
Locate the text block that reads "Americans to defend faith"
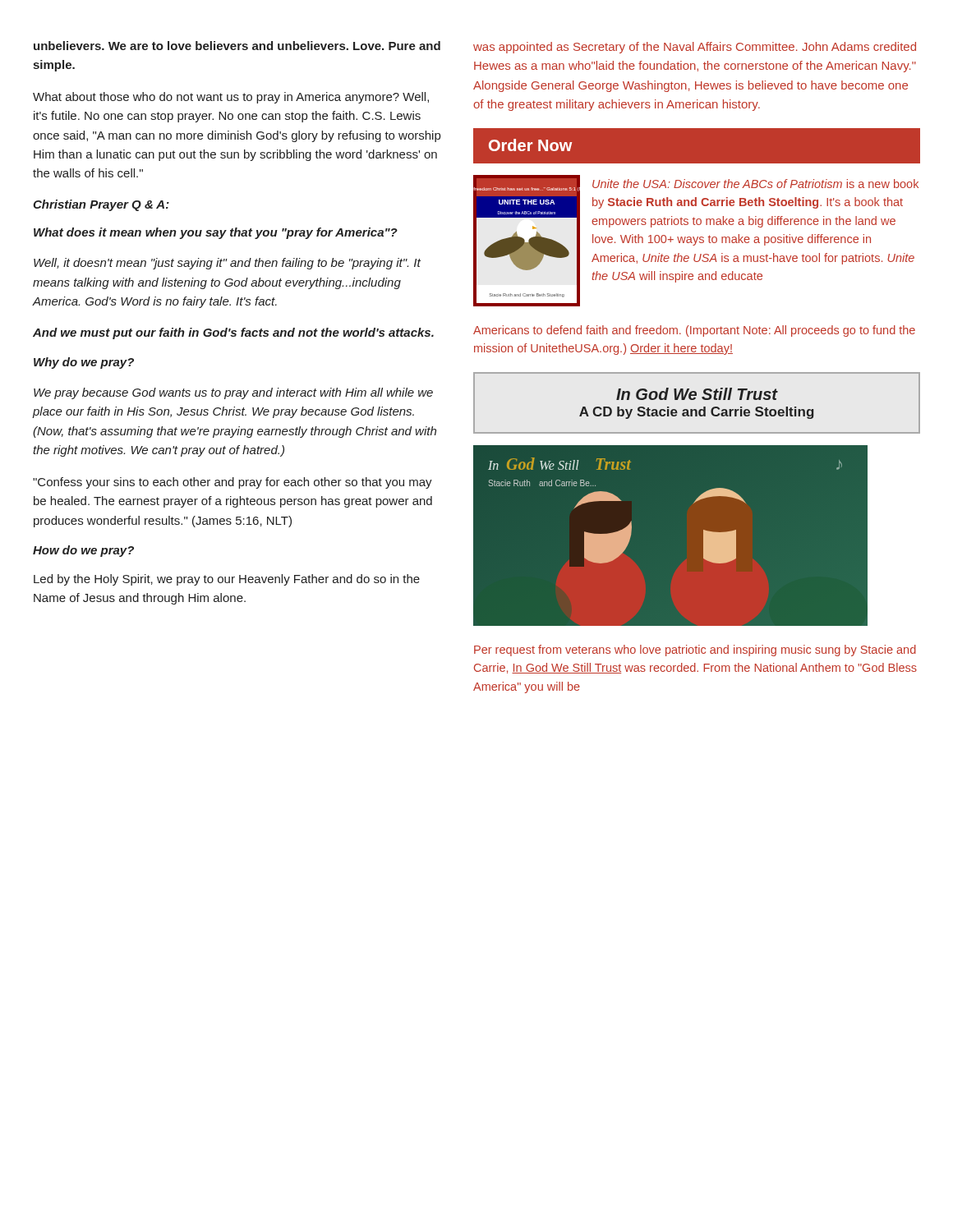(x=697, y=339)
